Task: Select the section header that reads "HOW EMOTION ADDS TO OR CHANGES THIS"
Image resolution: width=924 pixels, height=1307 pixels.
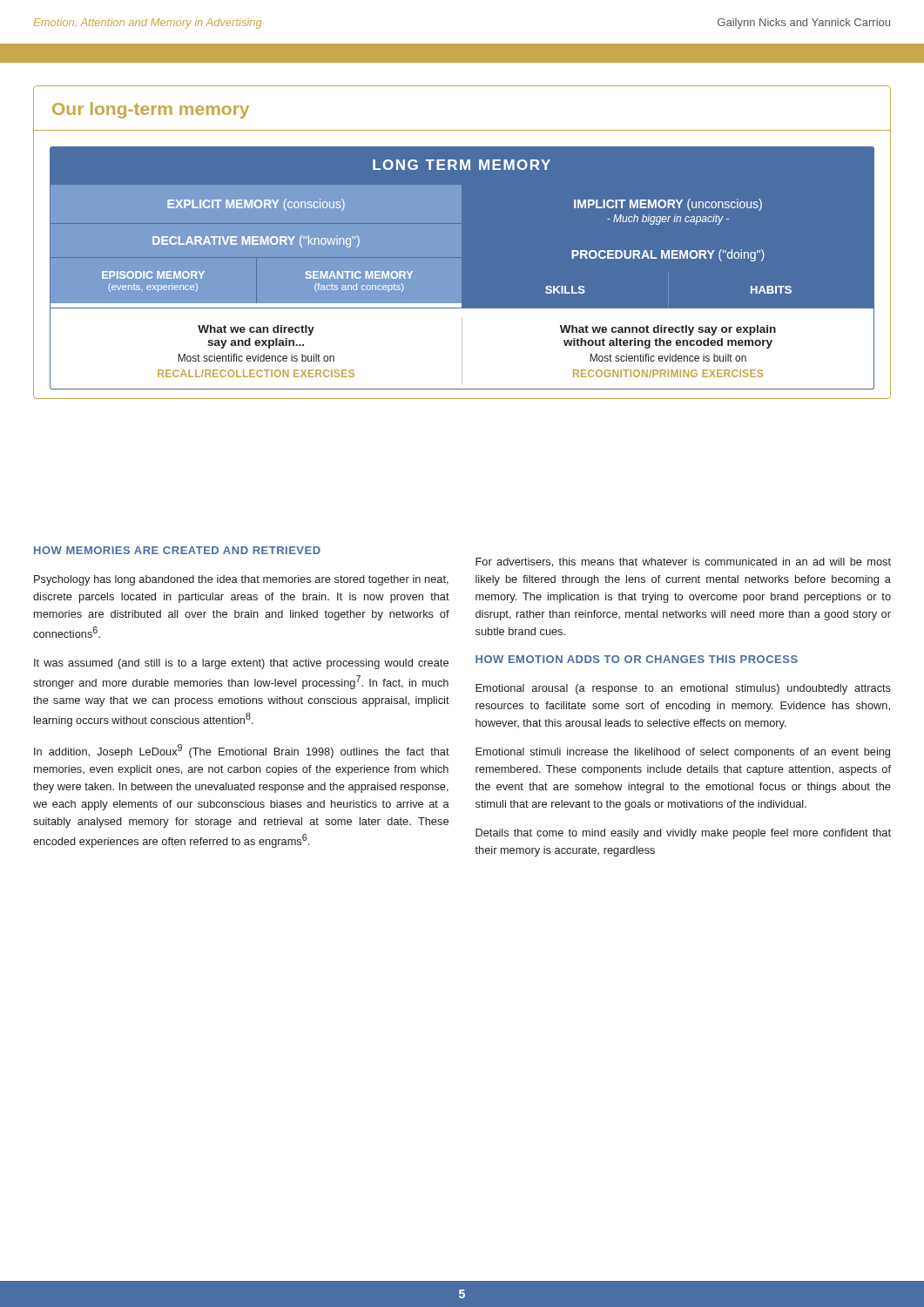Action: [637, 660]
